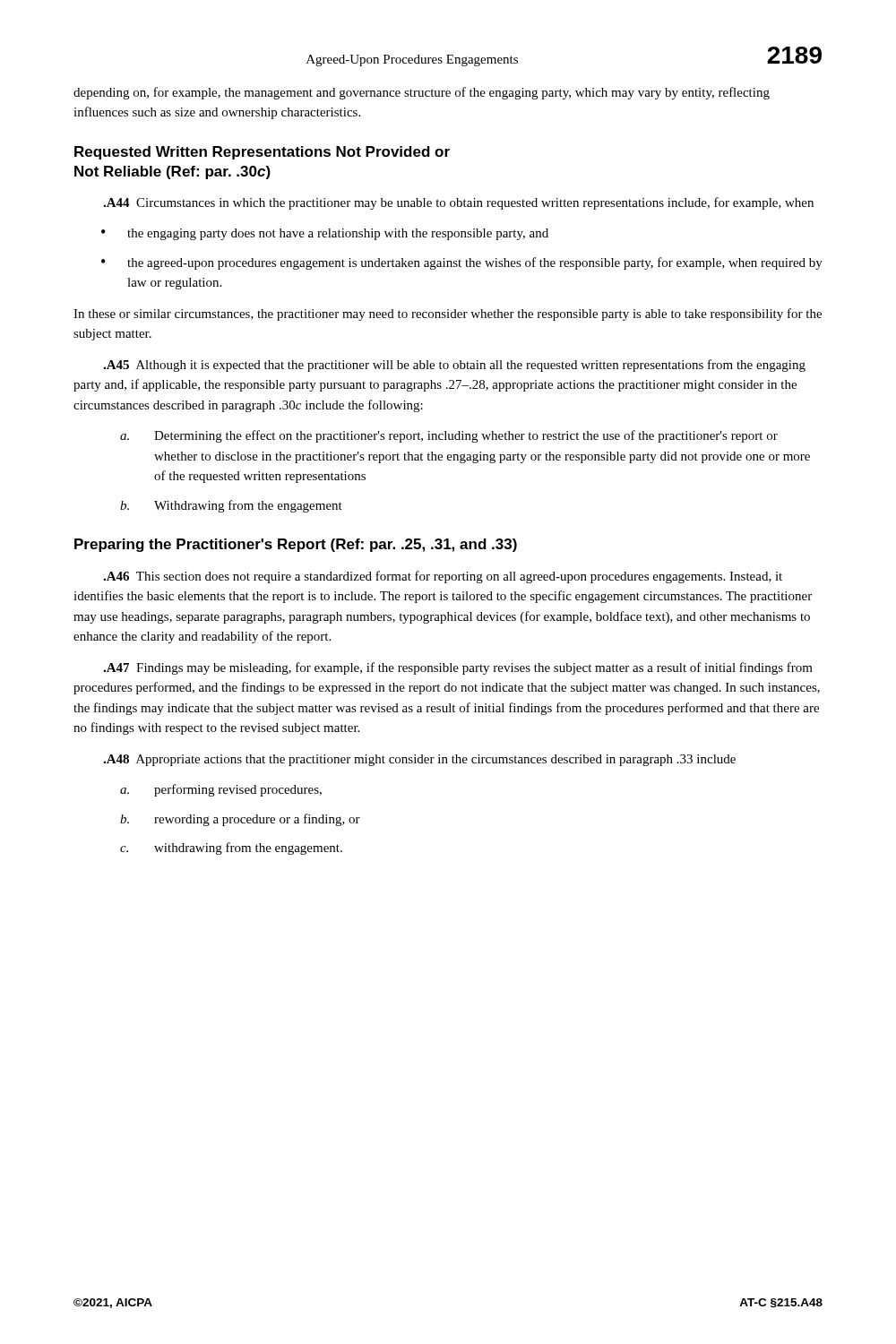
Task: Click on the text block that says ".A47 Findings may be misleading, for example,"
Action: (x=447, y=697)
